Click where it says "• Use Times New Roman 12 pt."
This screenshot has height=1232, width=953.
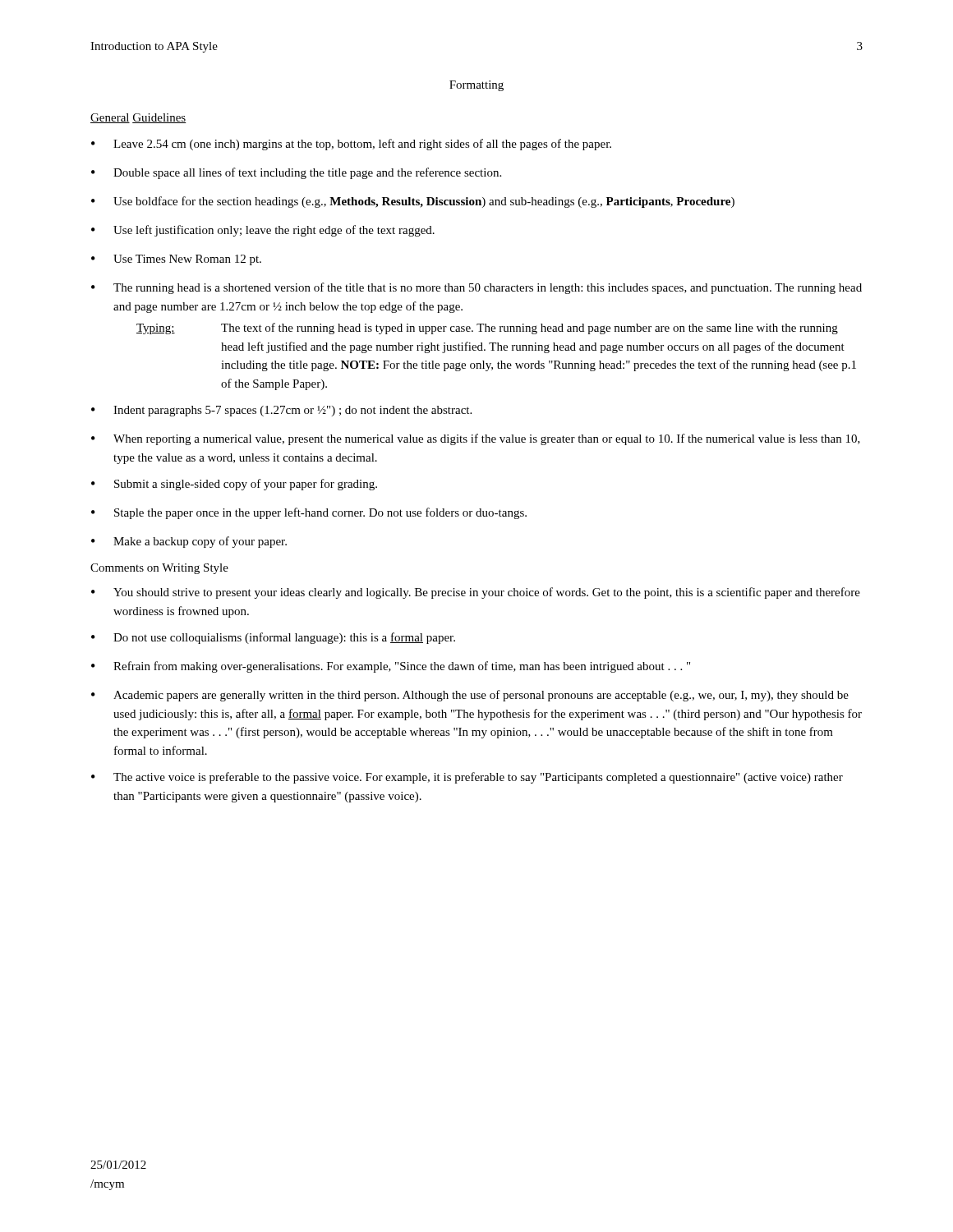click(176, 260)
